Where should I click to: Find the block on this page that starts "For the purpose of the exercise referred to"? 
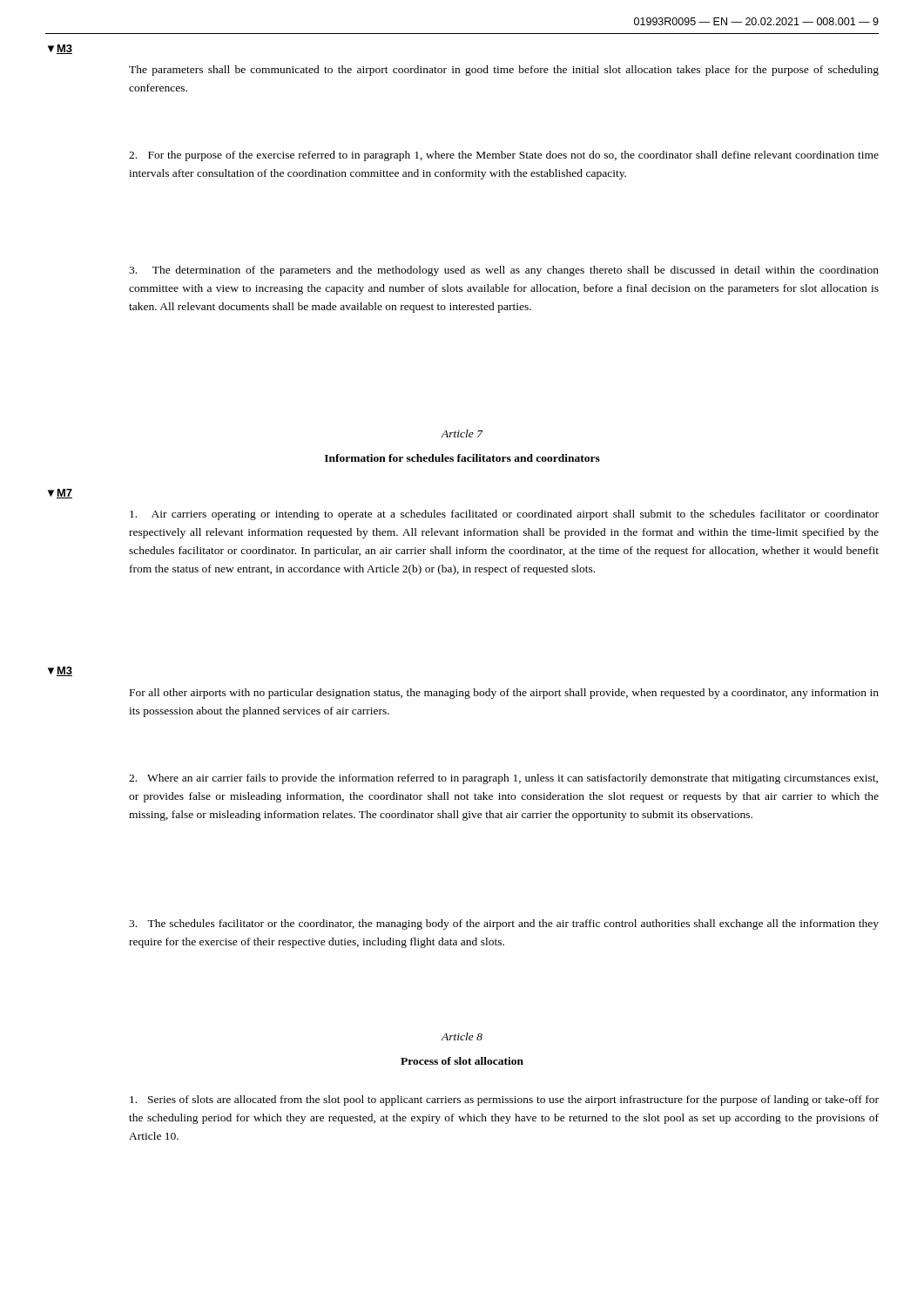coord(504,164)
